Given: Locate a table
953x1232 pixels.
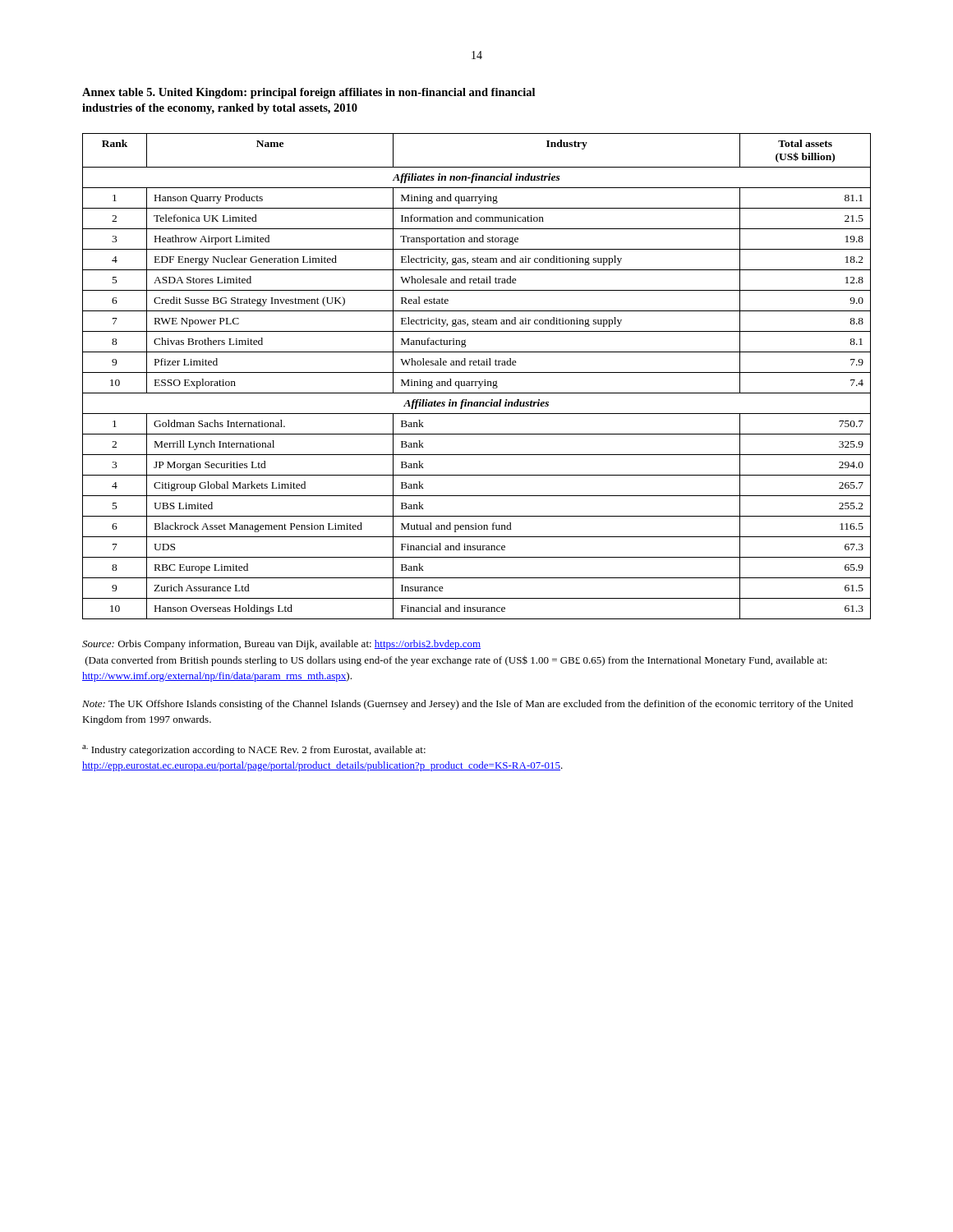Looking at the screenshot, I should 476,376.
